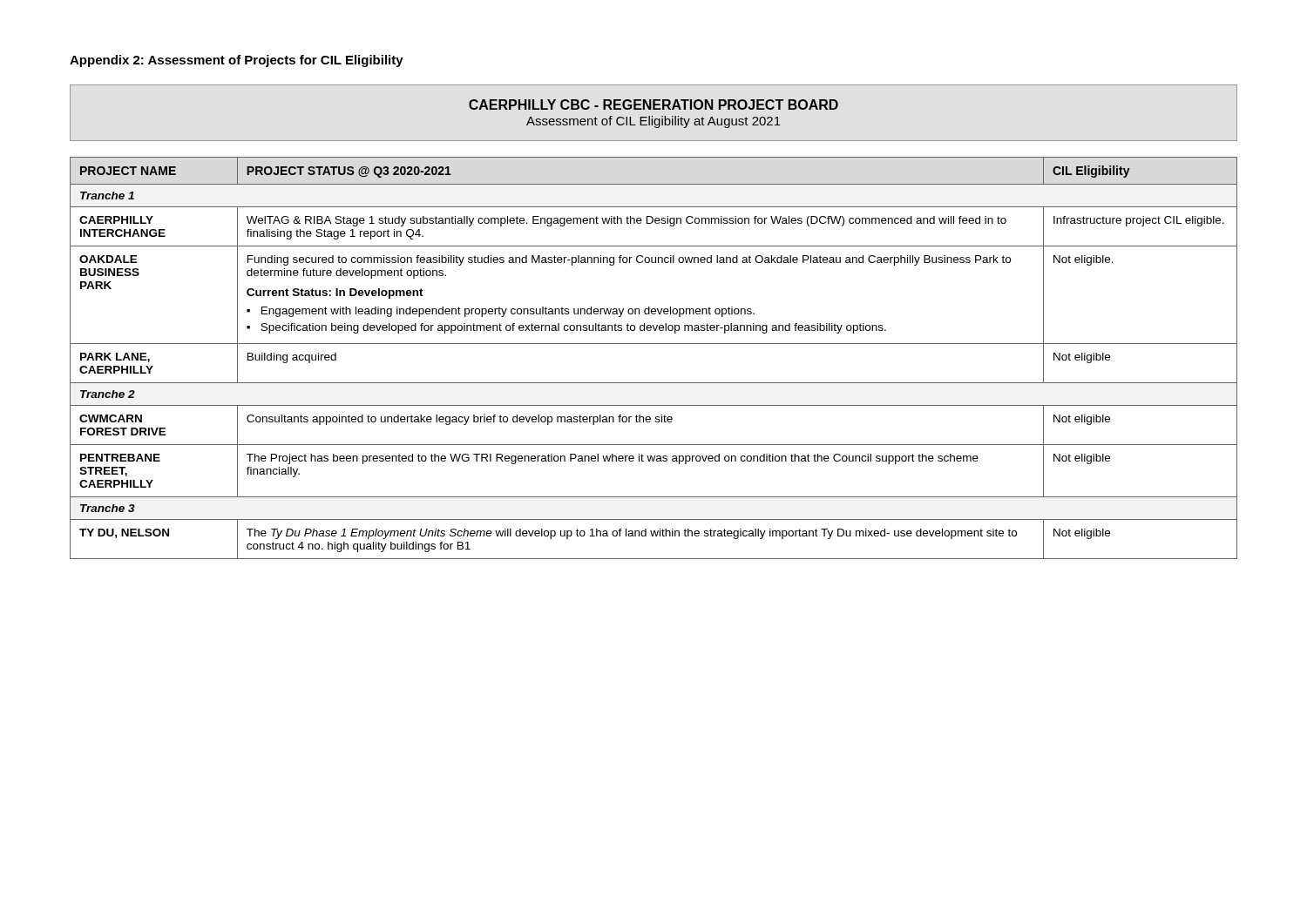Find the table that mentions "PROJECT NAME"

coord(654,358)
